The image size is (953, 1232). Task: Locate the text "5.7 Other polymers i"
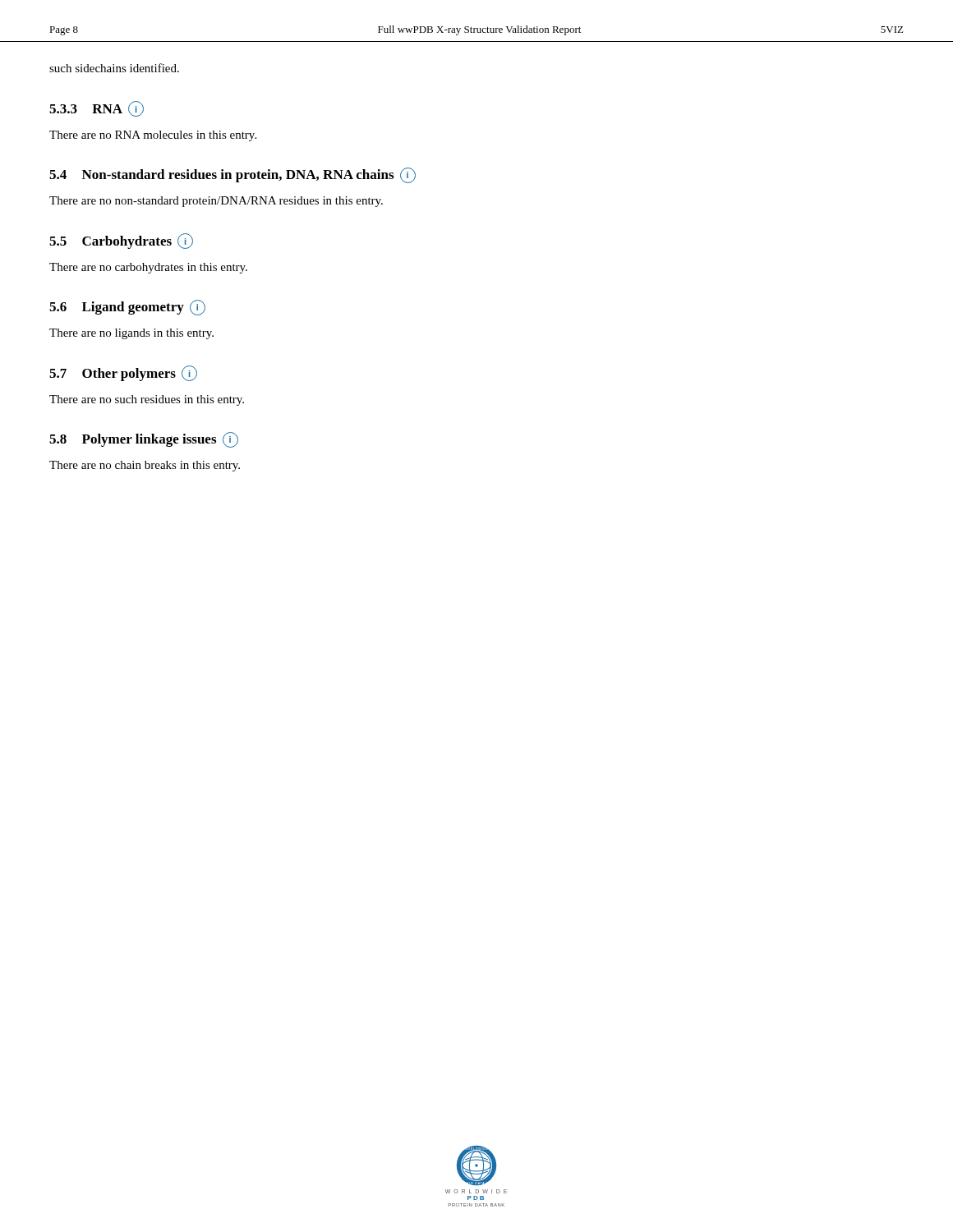(123, 373)
